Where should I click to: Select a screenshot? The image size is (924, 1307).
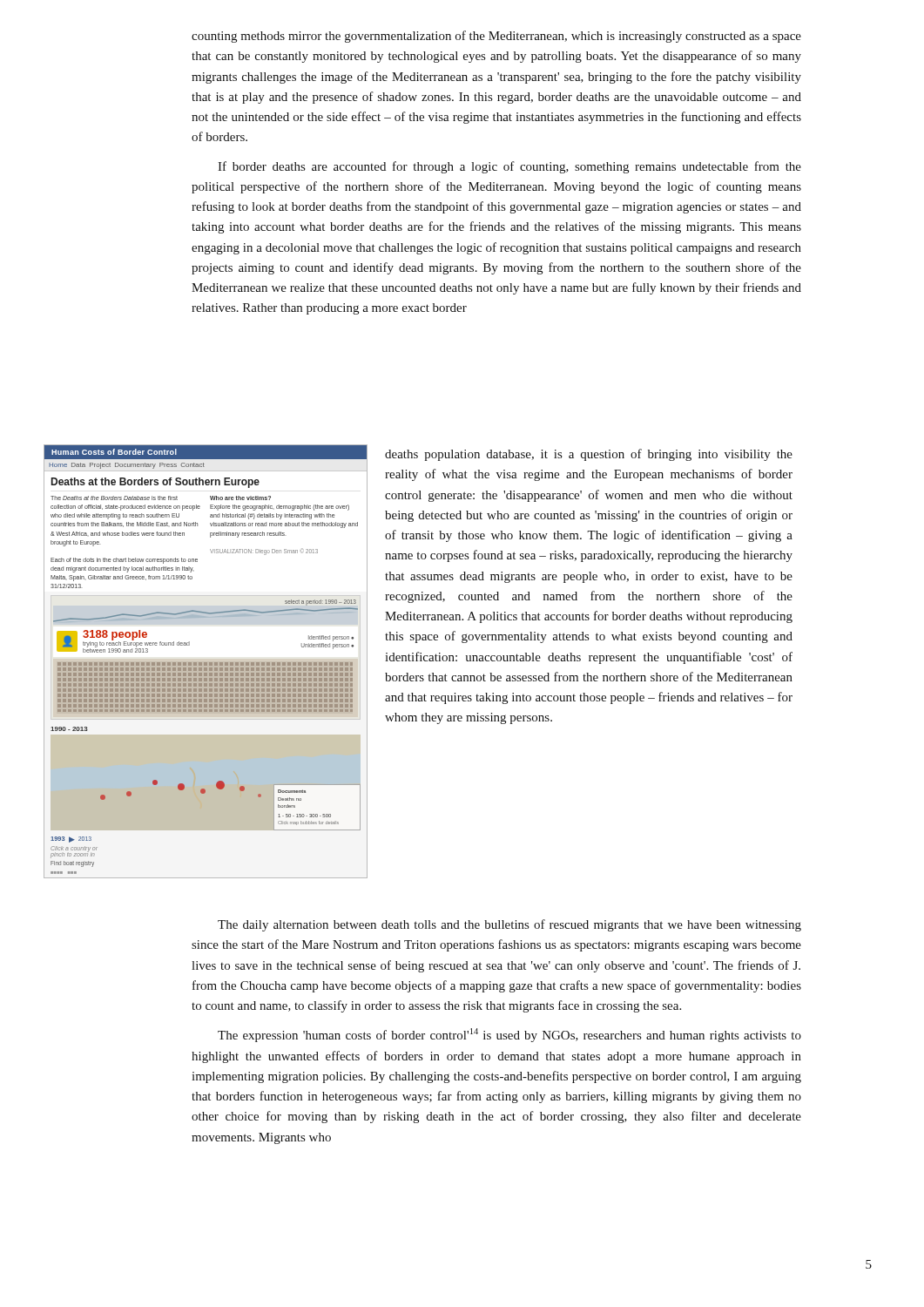pos(205,661)
